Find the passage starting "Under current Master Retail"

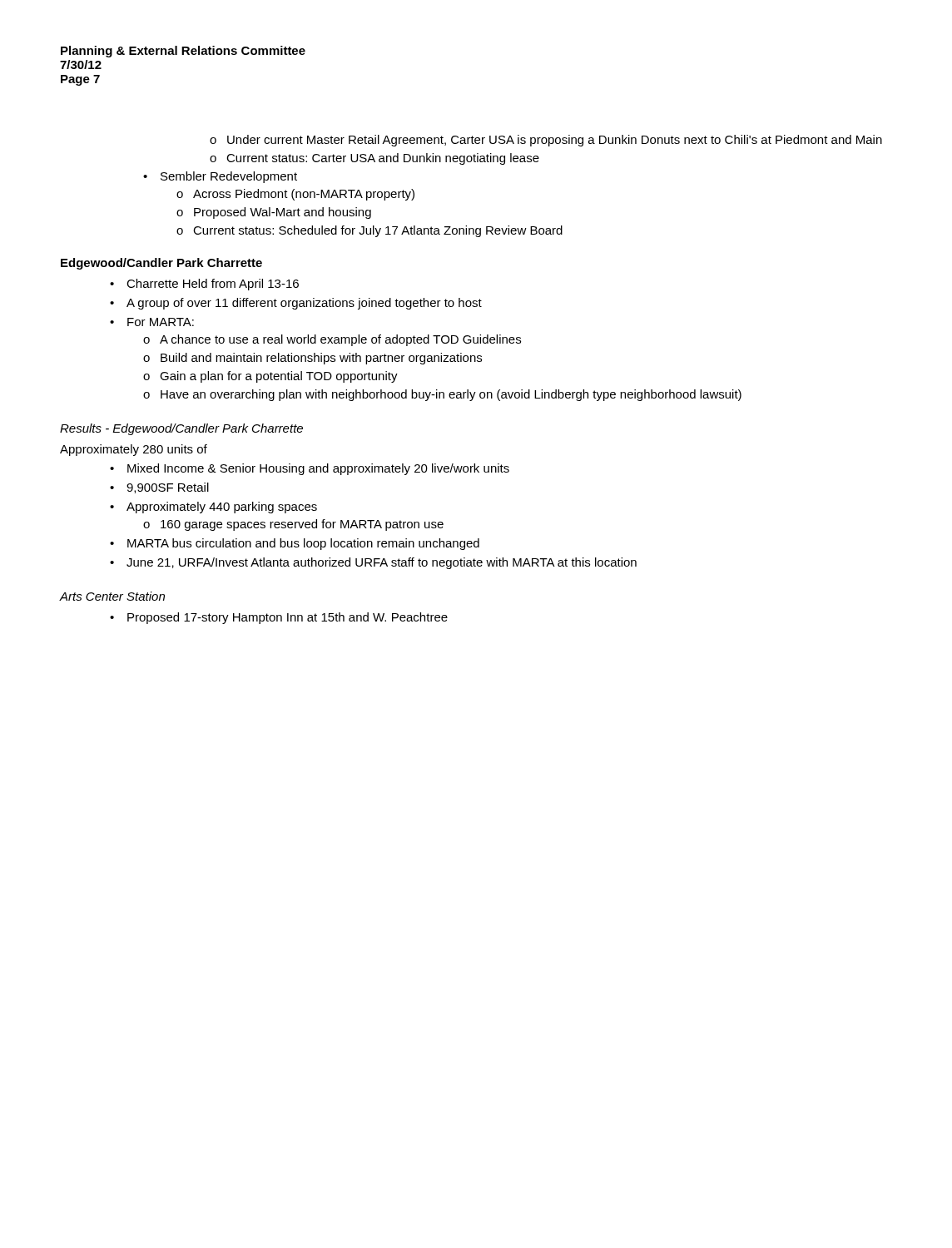[554, 139]
